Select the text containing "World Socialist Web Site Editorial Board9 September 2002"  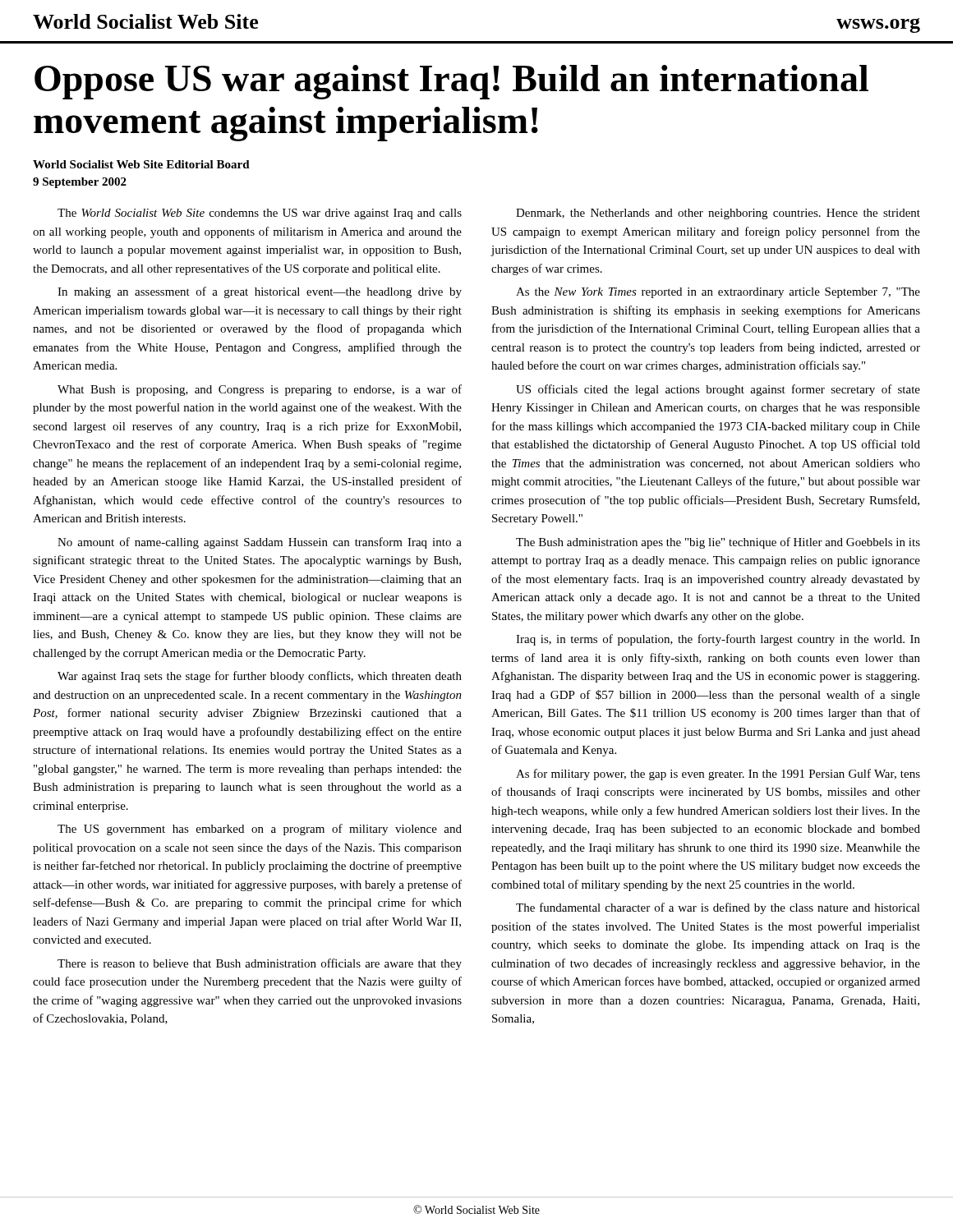pos(141,164)
